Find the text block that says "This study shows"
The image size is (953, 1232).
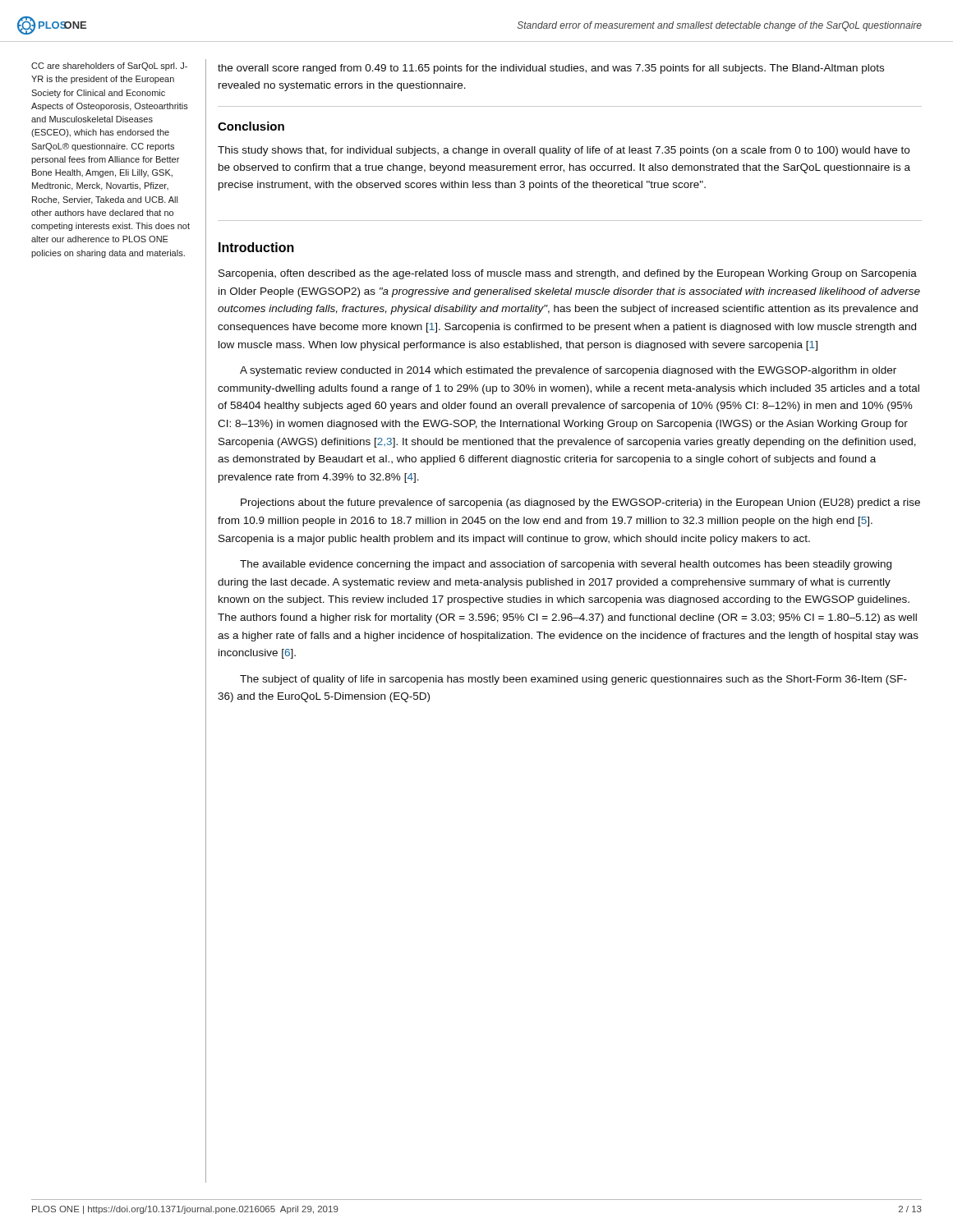564,167
